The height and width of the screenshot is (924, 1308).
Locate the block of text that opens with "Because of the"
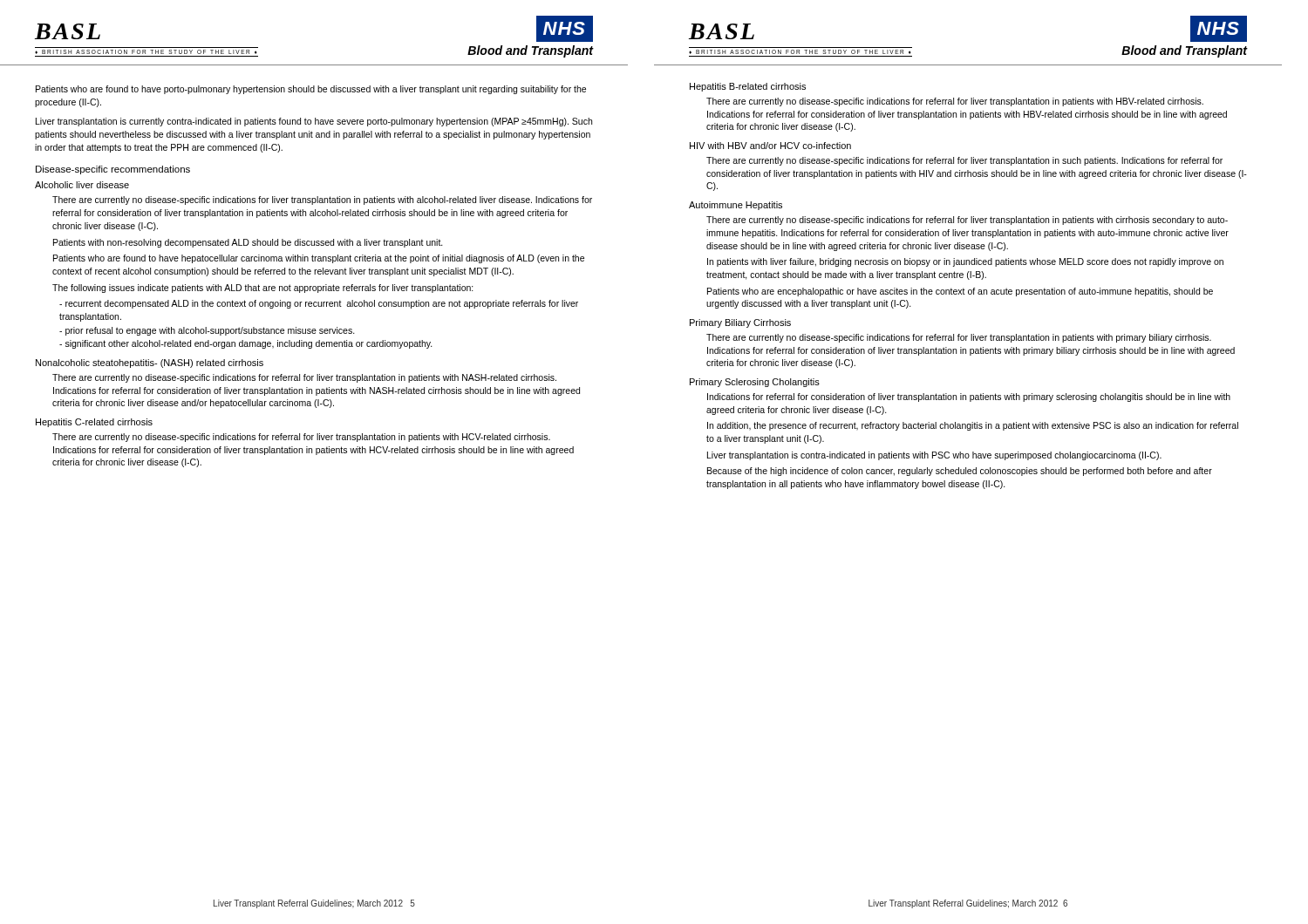tap(977, 478)
